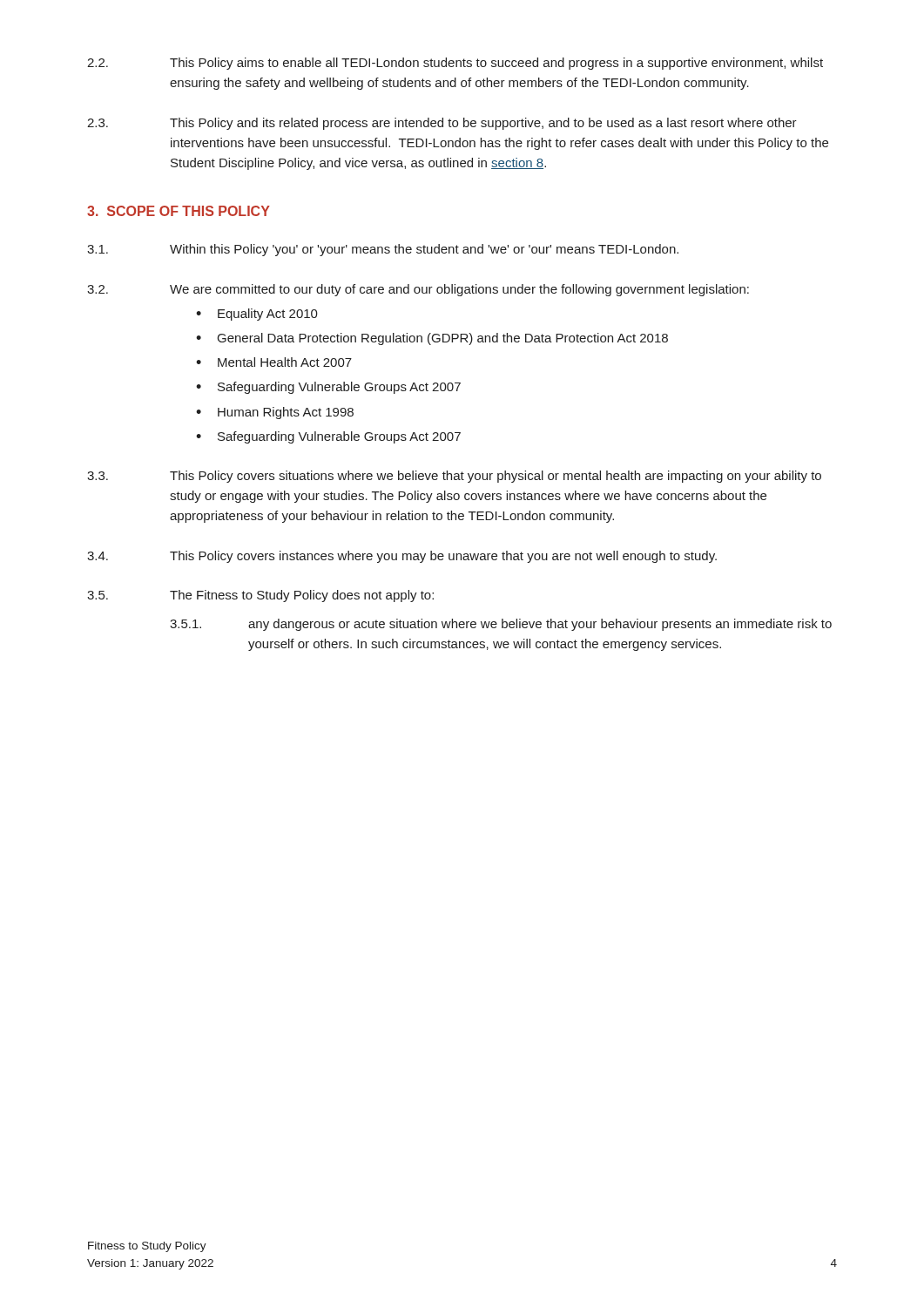Find the region starting "2.3. This Policy and"
The width and height of the screenshot is (924, 1307).
pos(462,142)
